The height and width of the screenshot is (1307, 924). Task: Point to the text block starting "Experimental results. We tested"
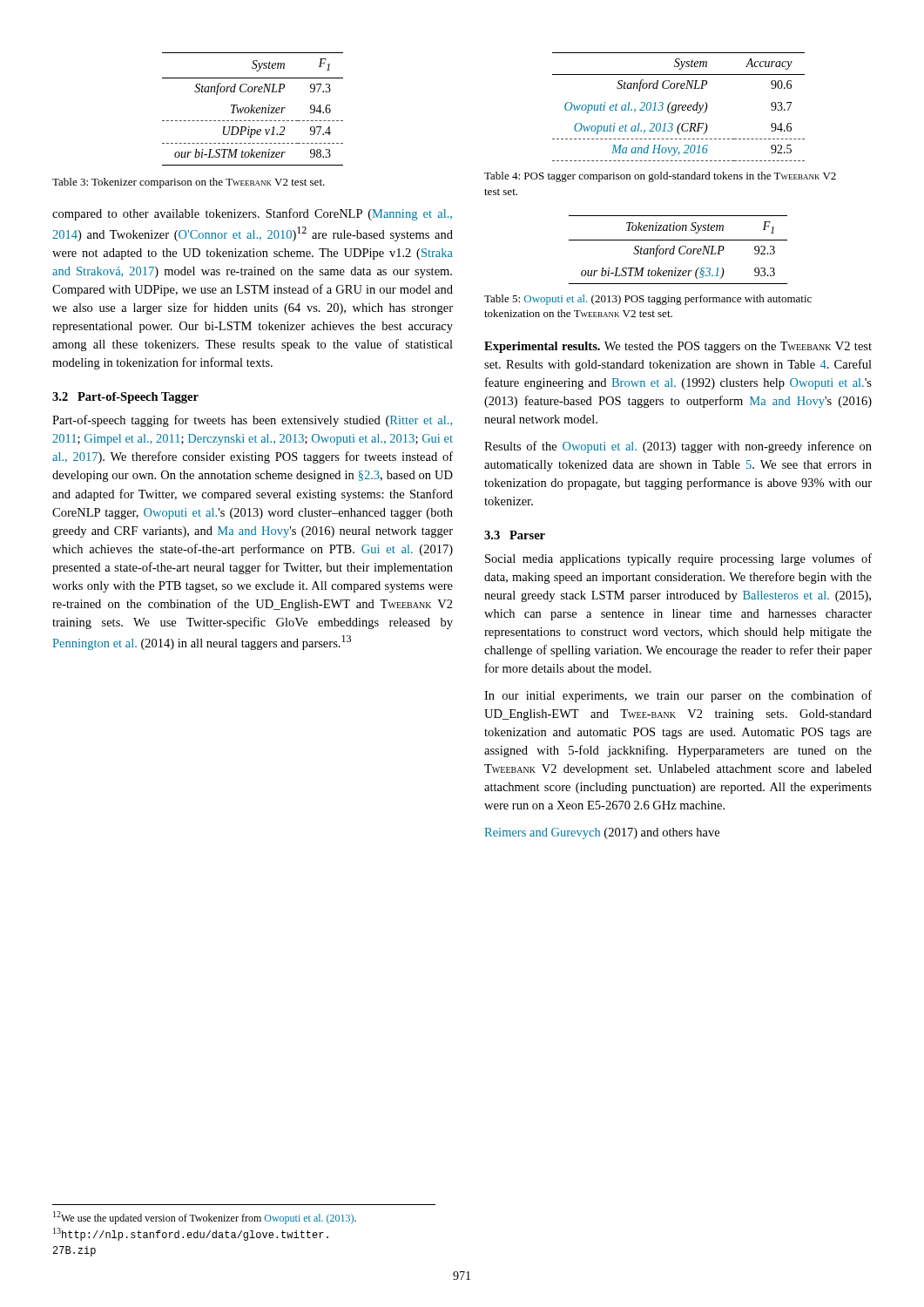[x=678, y=382]
